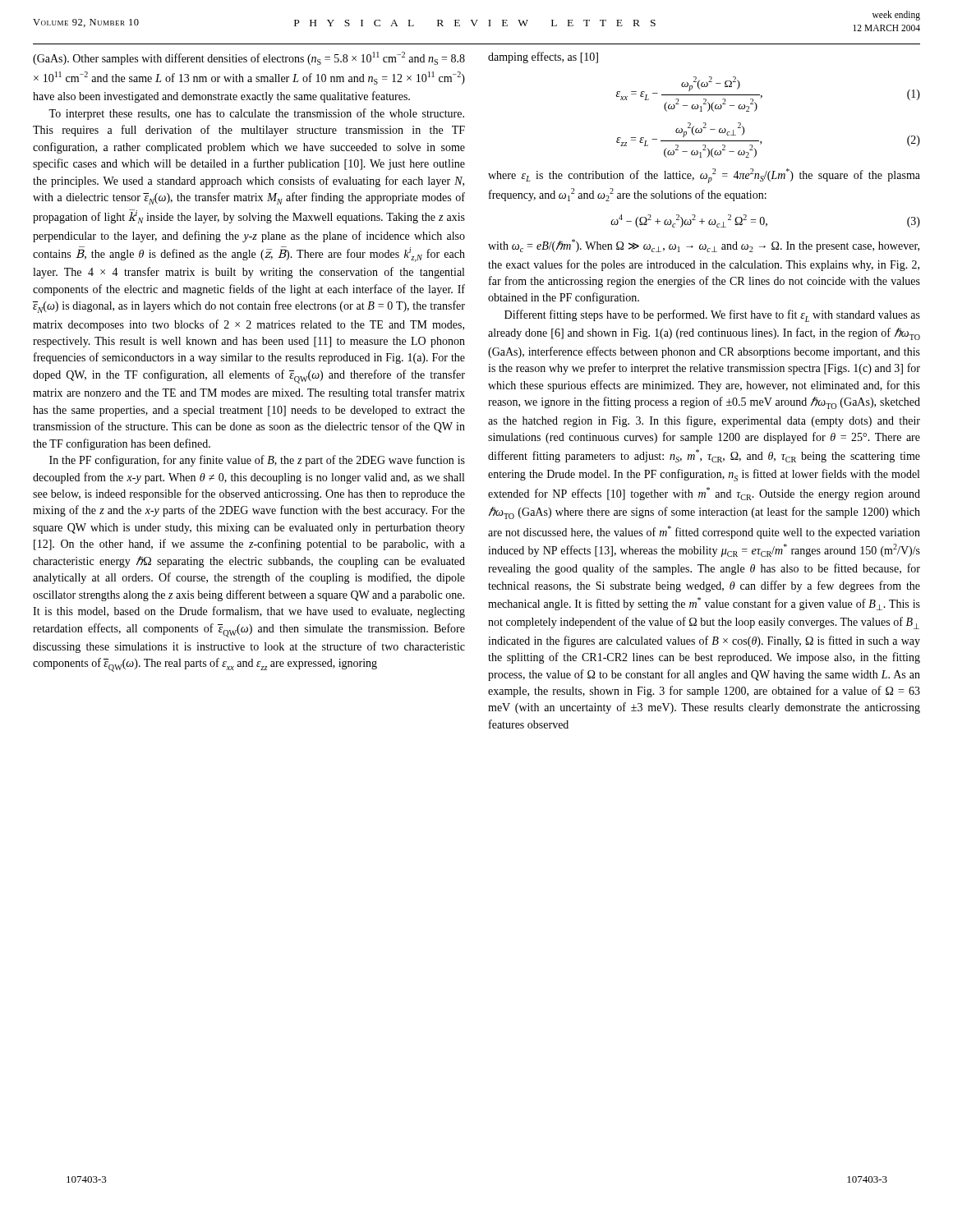Find the text block that says "where εL is the"
Screen dimensions: 1232x953
pos(704,186)
